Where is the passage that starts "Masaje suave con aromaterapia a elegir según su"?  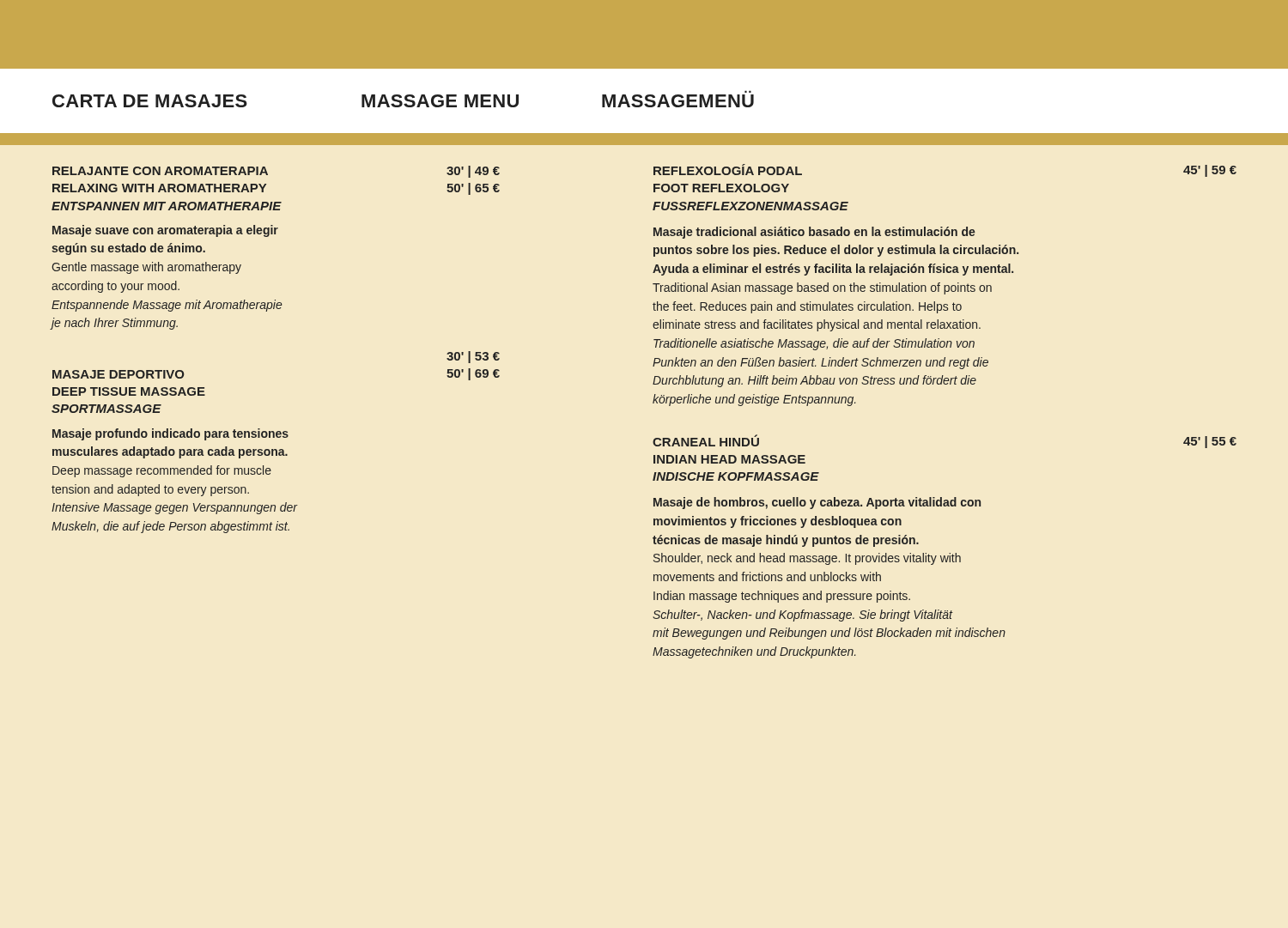coord(167,276)
